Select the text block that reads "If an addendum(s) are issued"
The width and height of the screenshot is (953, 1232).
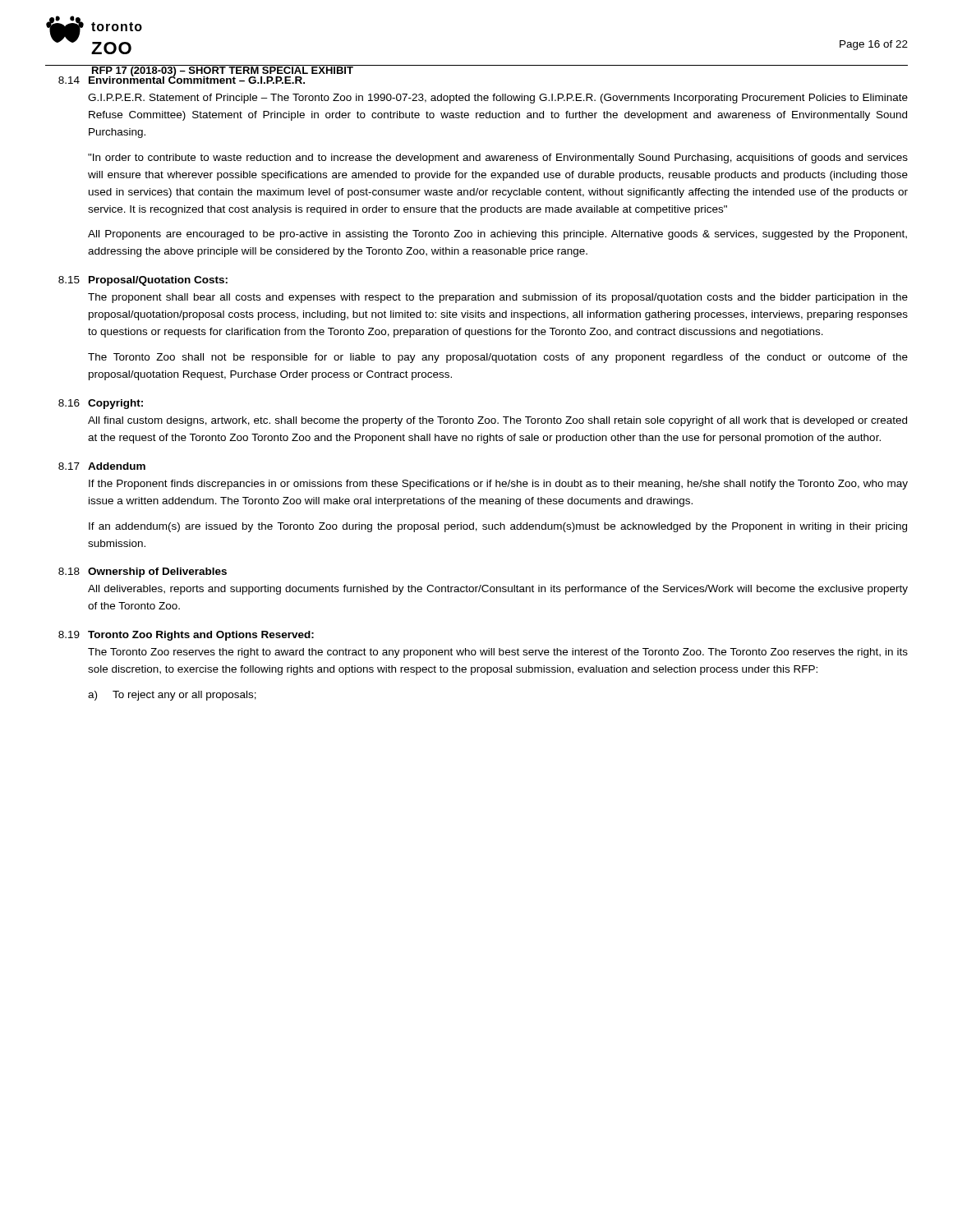point(498,534)
